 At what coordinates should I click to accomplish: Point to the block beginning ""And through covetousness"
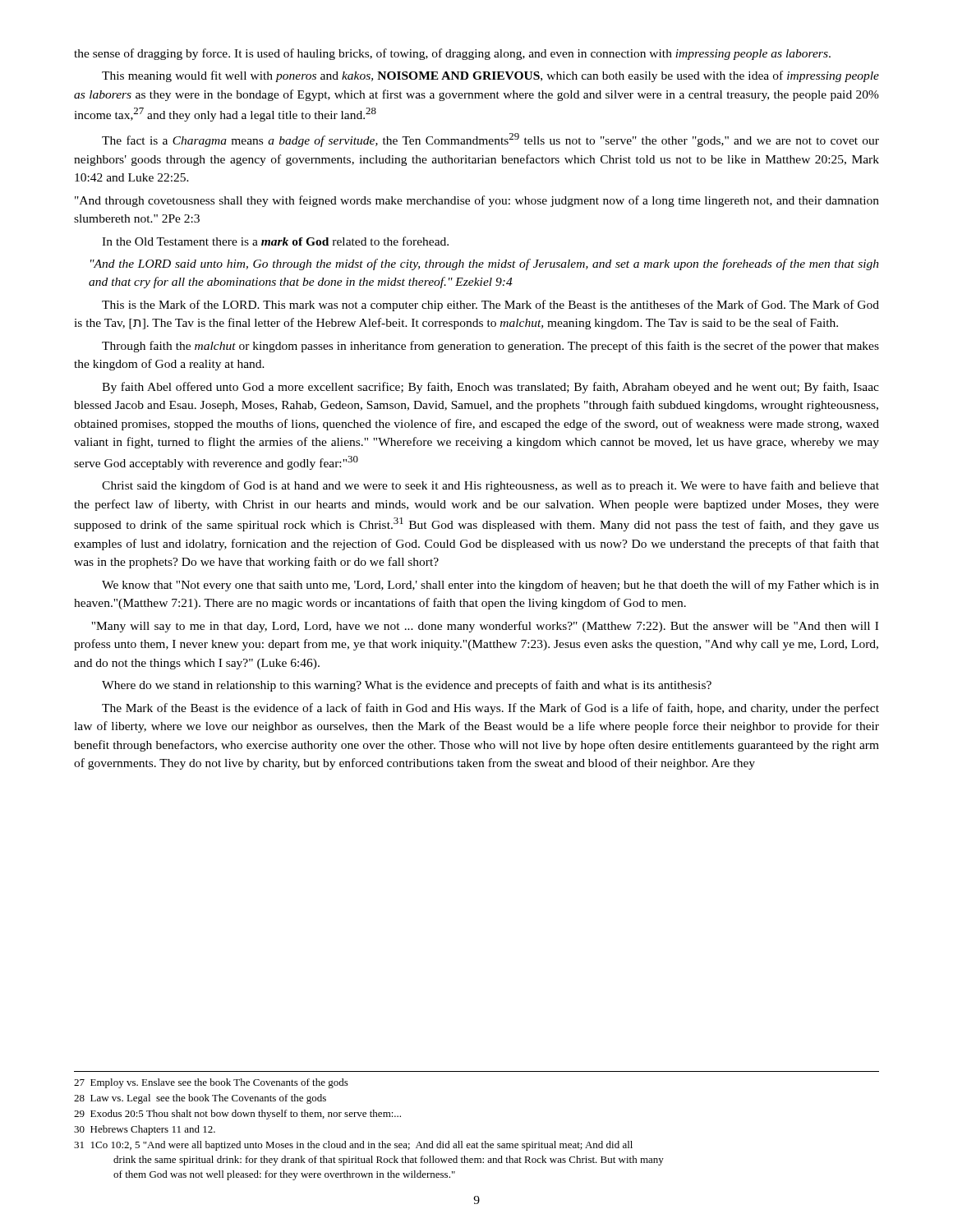(x=476, y=210)
